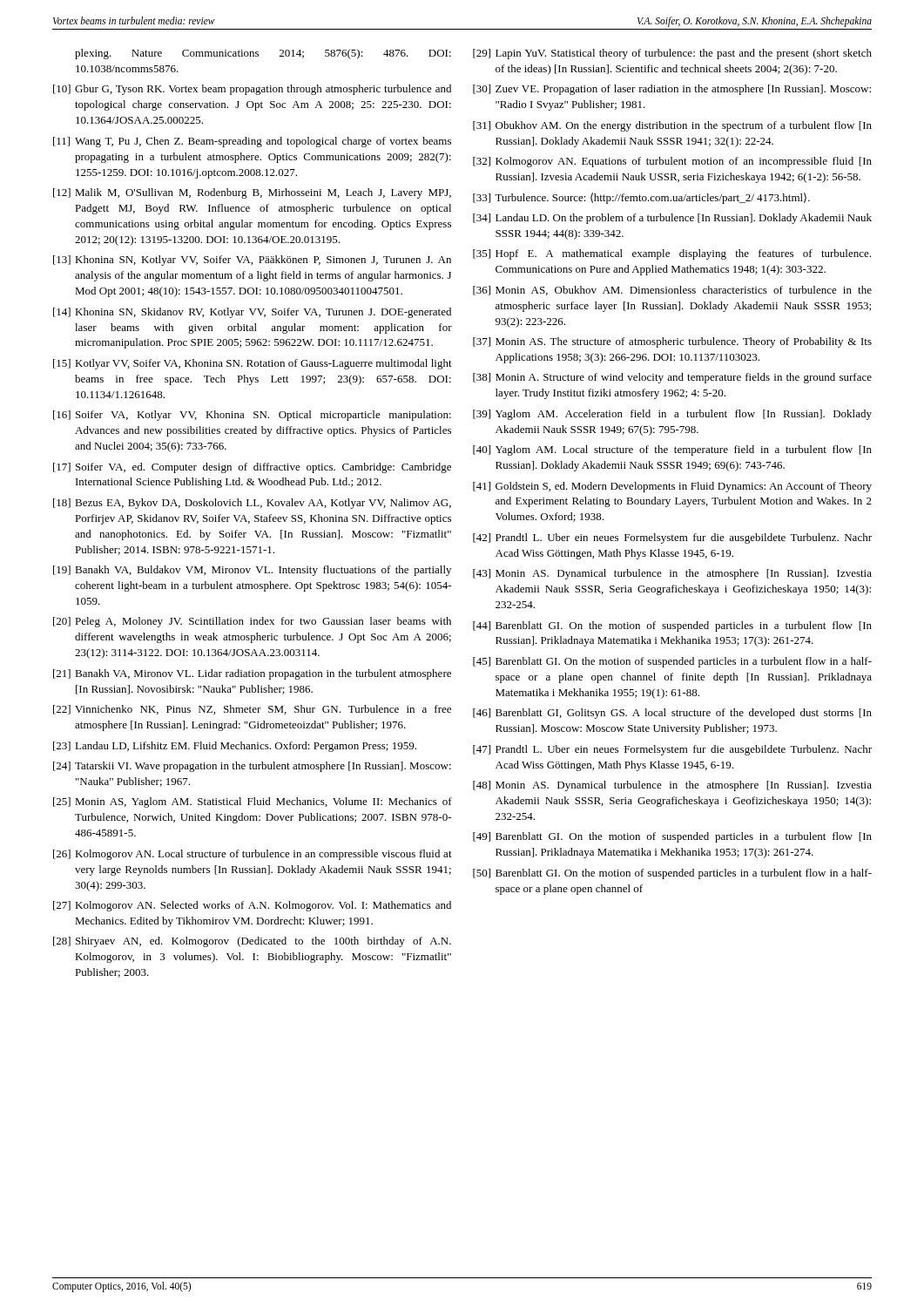Find the block starting "[45] Barenblatt GI. On the motion of"
This screenshot has width=924, height=1307.
point(672,677)
